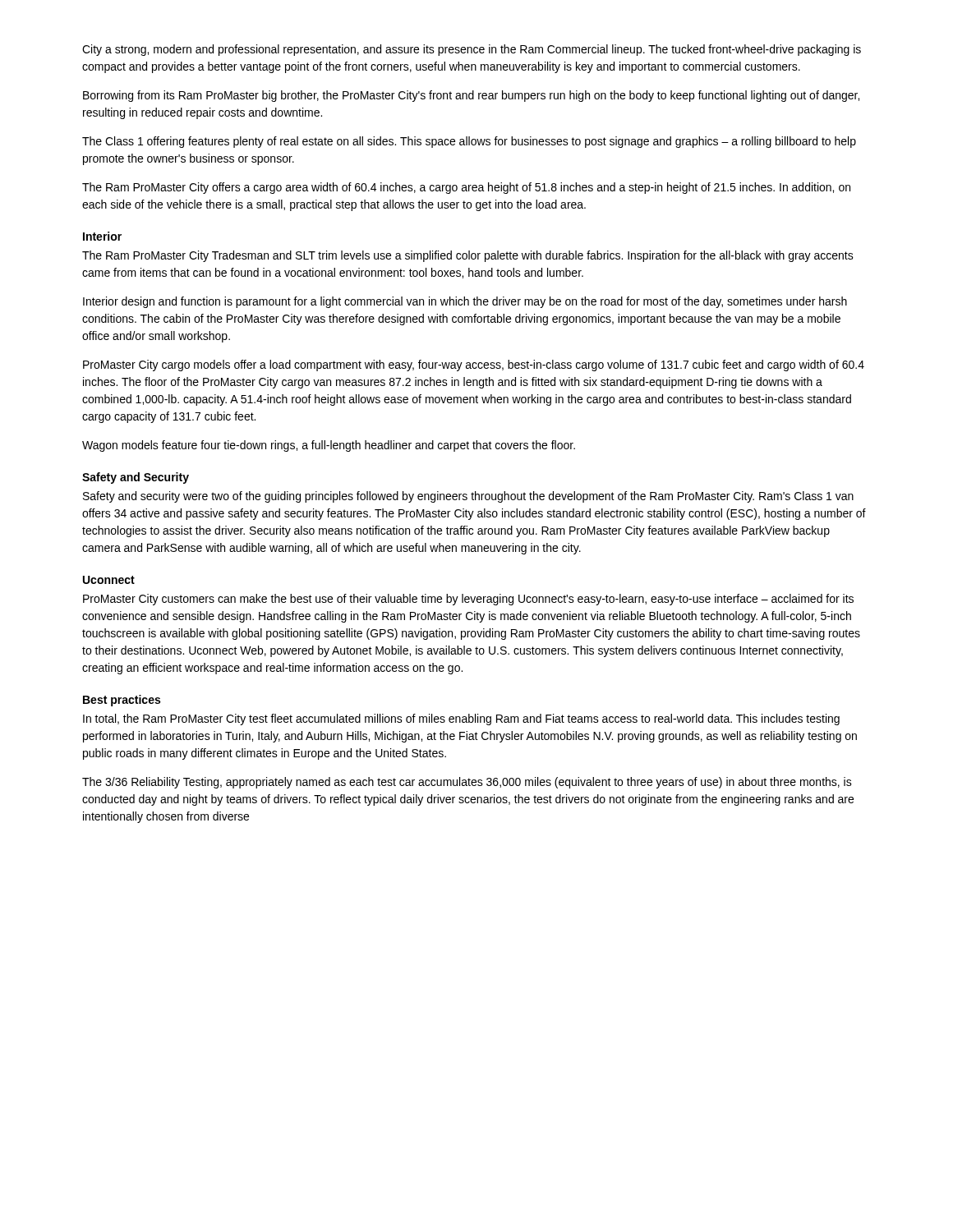This screenshot has width=953, height=1232.
Task: Find the text block that reads "The Class 1"
Action: coord(469,150)
